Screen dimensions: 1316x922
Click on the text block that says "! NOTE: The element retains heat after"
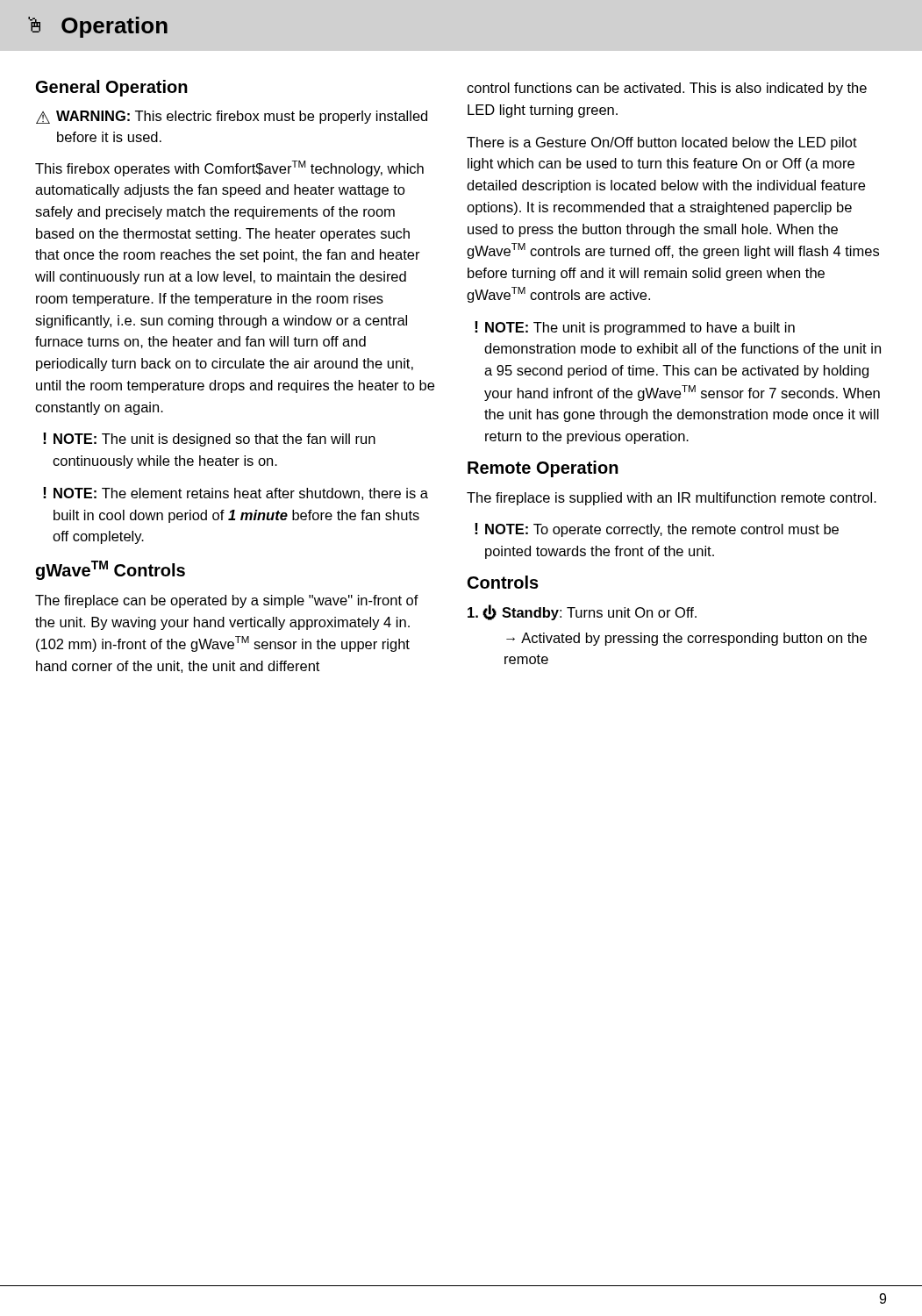[240, 515]
